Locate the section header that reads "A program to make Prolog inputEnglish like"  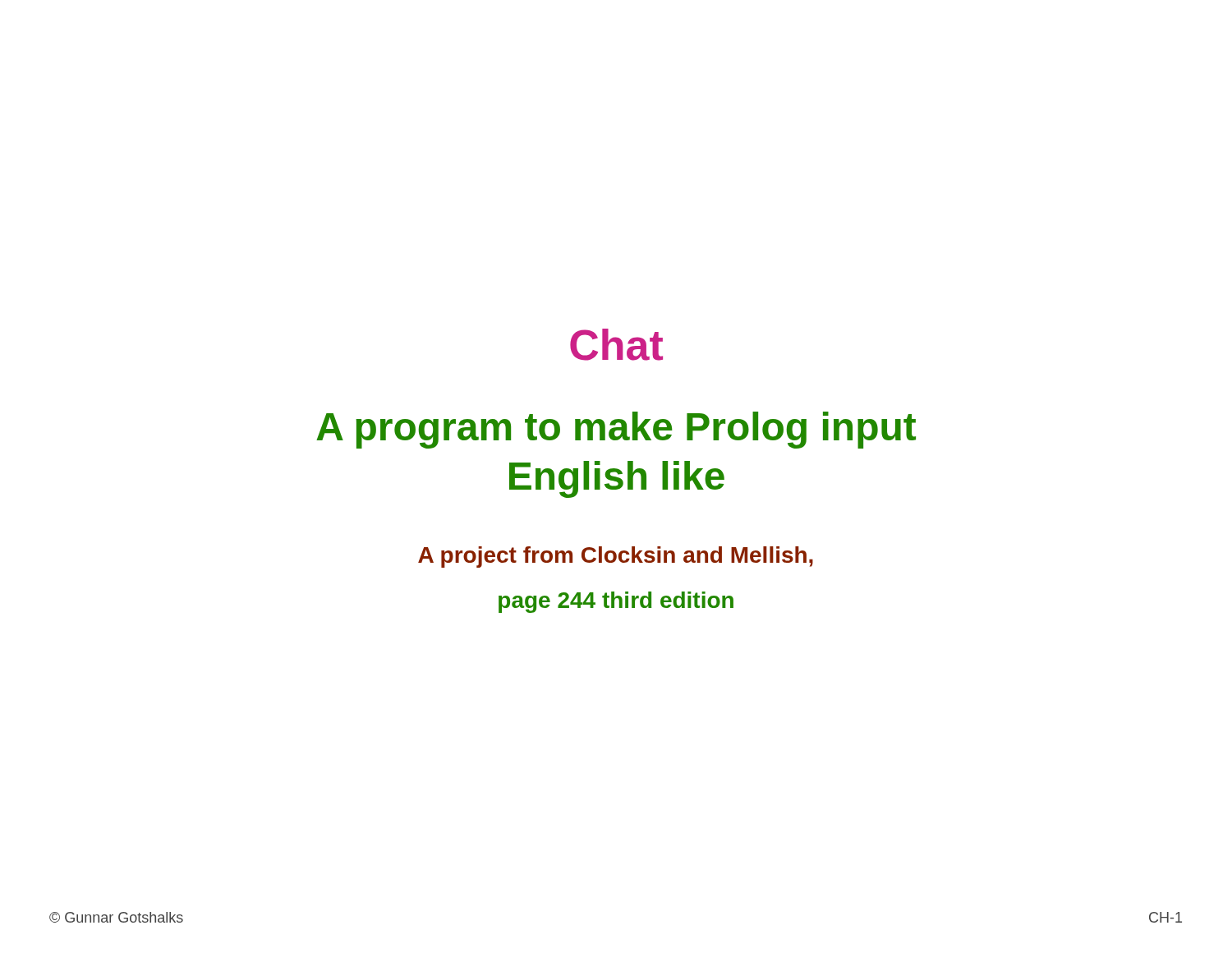[616, 451]
